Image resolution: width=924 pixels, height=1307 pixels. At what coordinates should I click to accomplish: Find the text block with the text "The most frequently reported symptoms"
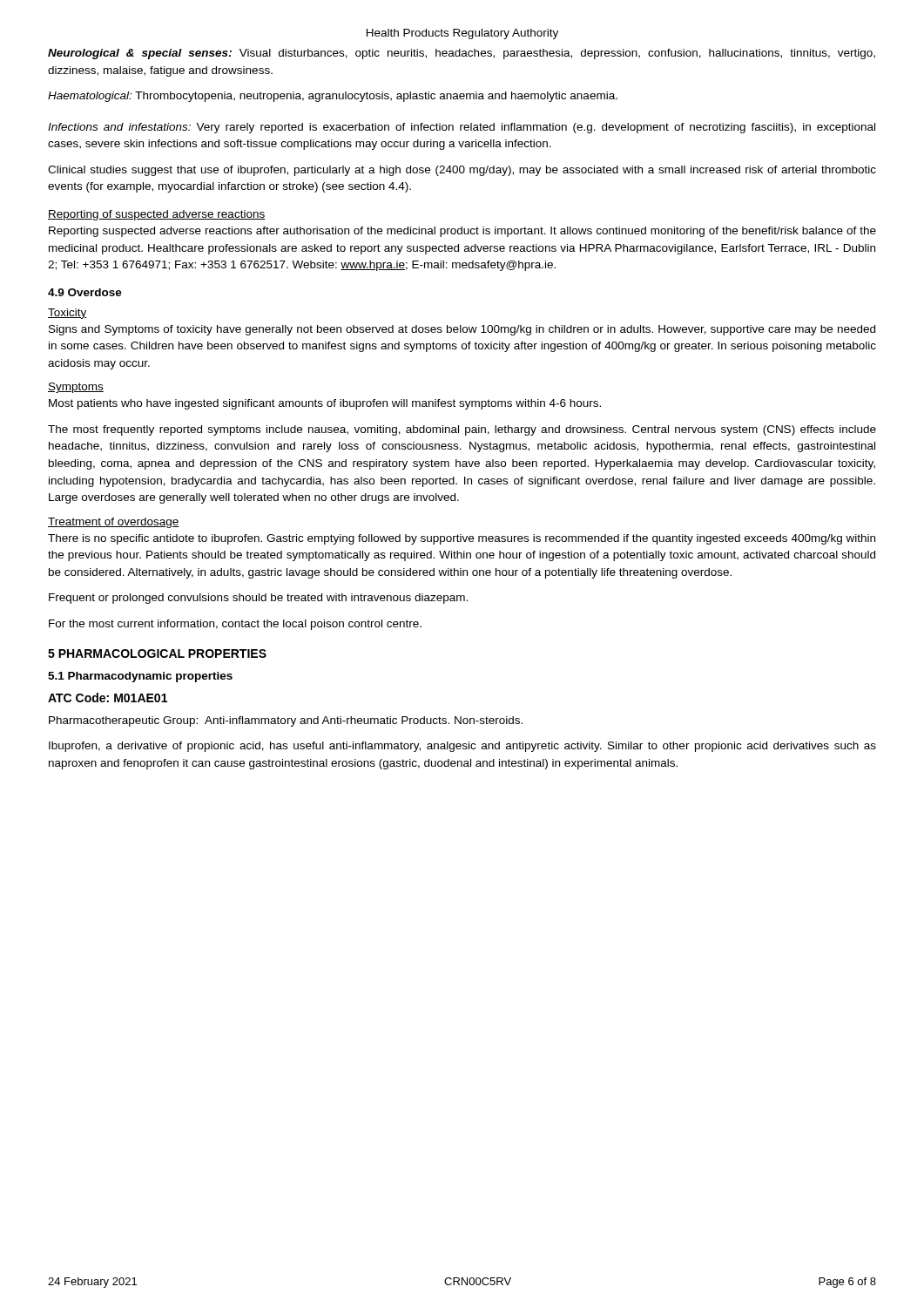pyautogui.click(x=462, y=463)
